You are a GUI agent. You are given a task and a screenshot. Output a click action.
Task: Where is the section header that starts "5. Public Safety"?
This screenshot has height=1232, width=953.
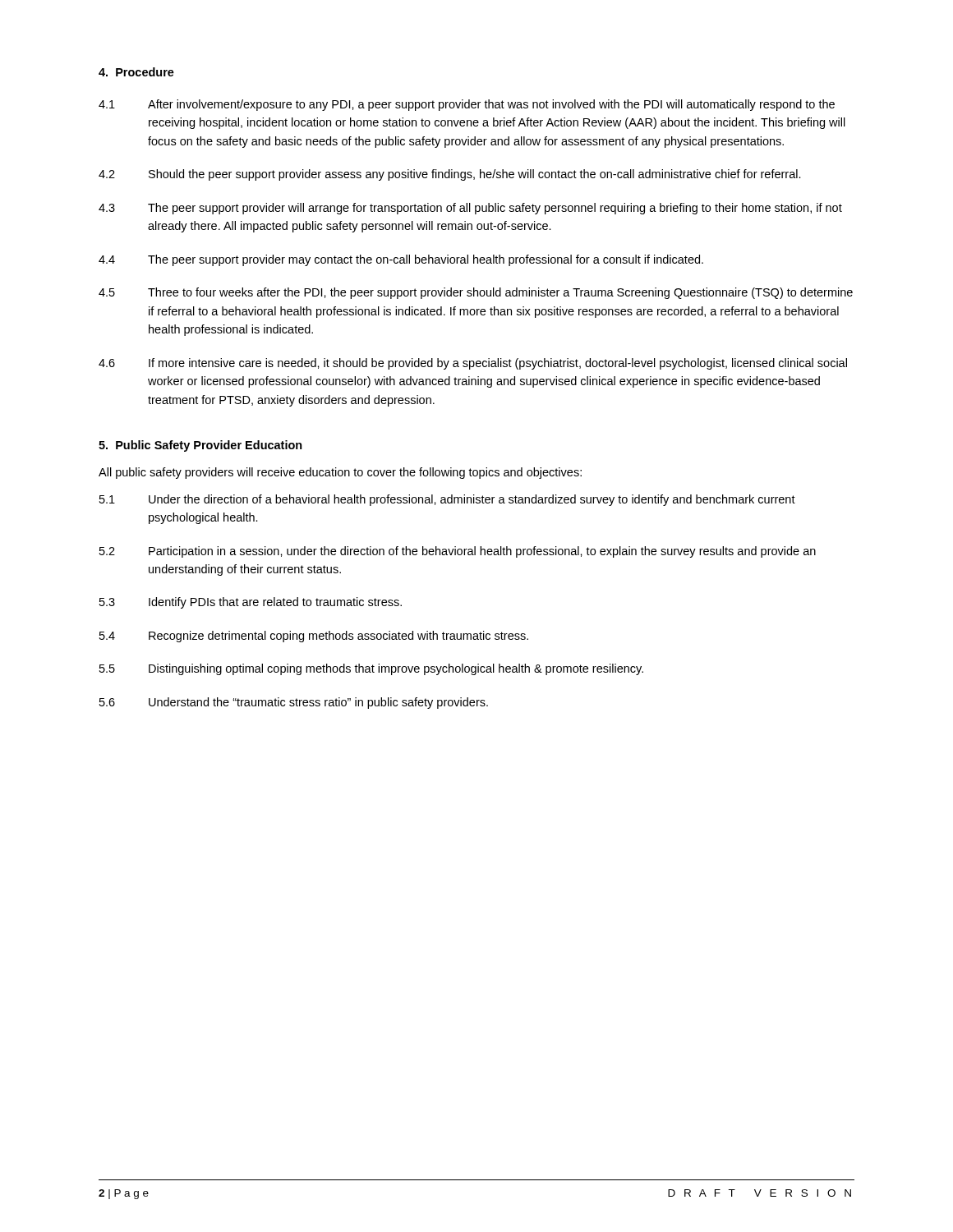tap(201, 445)
